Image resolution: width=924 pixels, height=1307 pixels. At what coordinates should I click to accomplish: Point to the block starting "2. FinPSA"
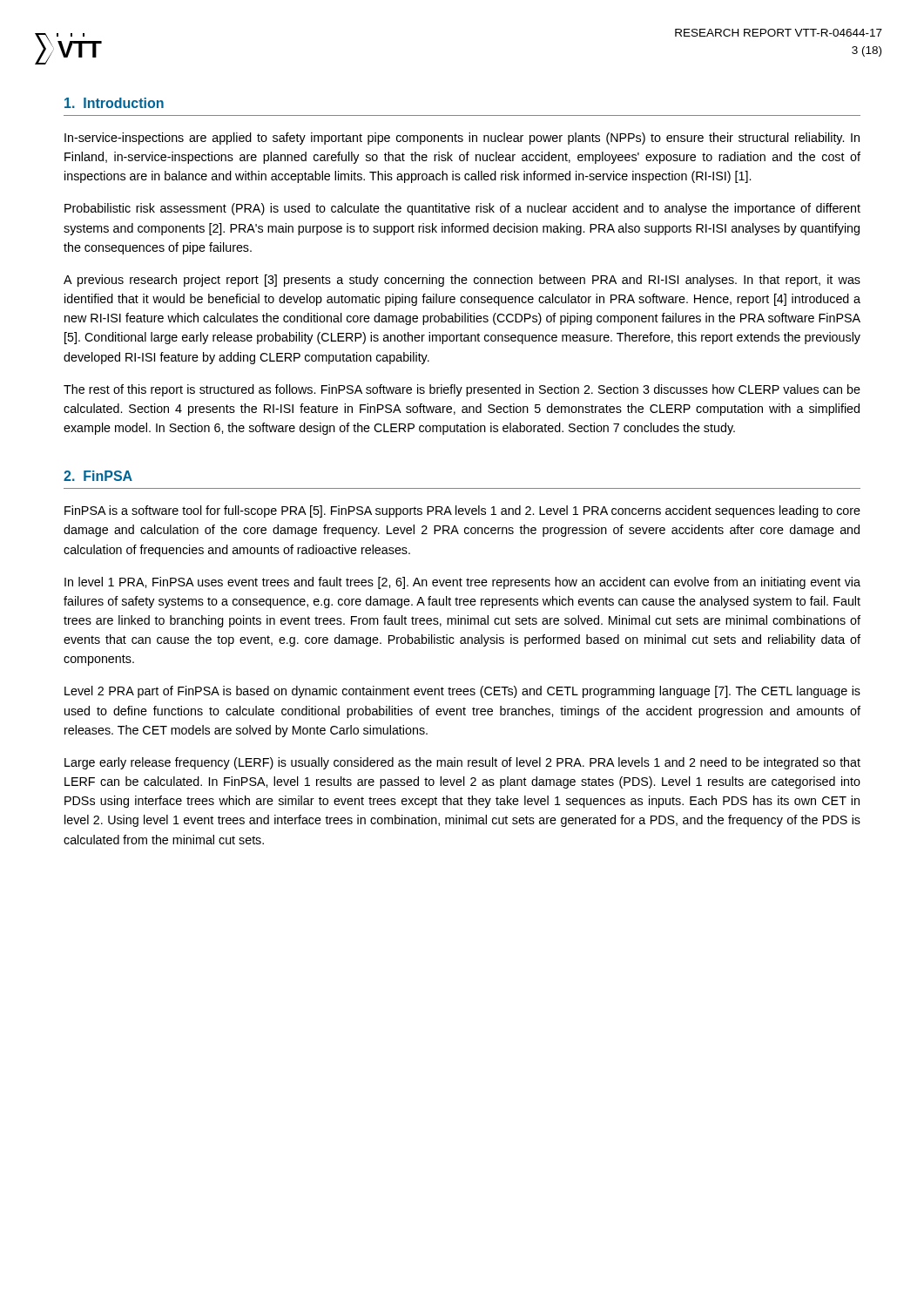(98, 476)
